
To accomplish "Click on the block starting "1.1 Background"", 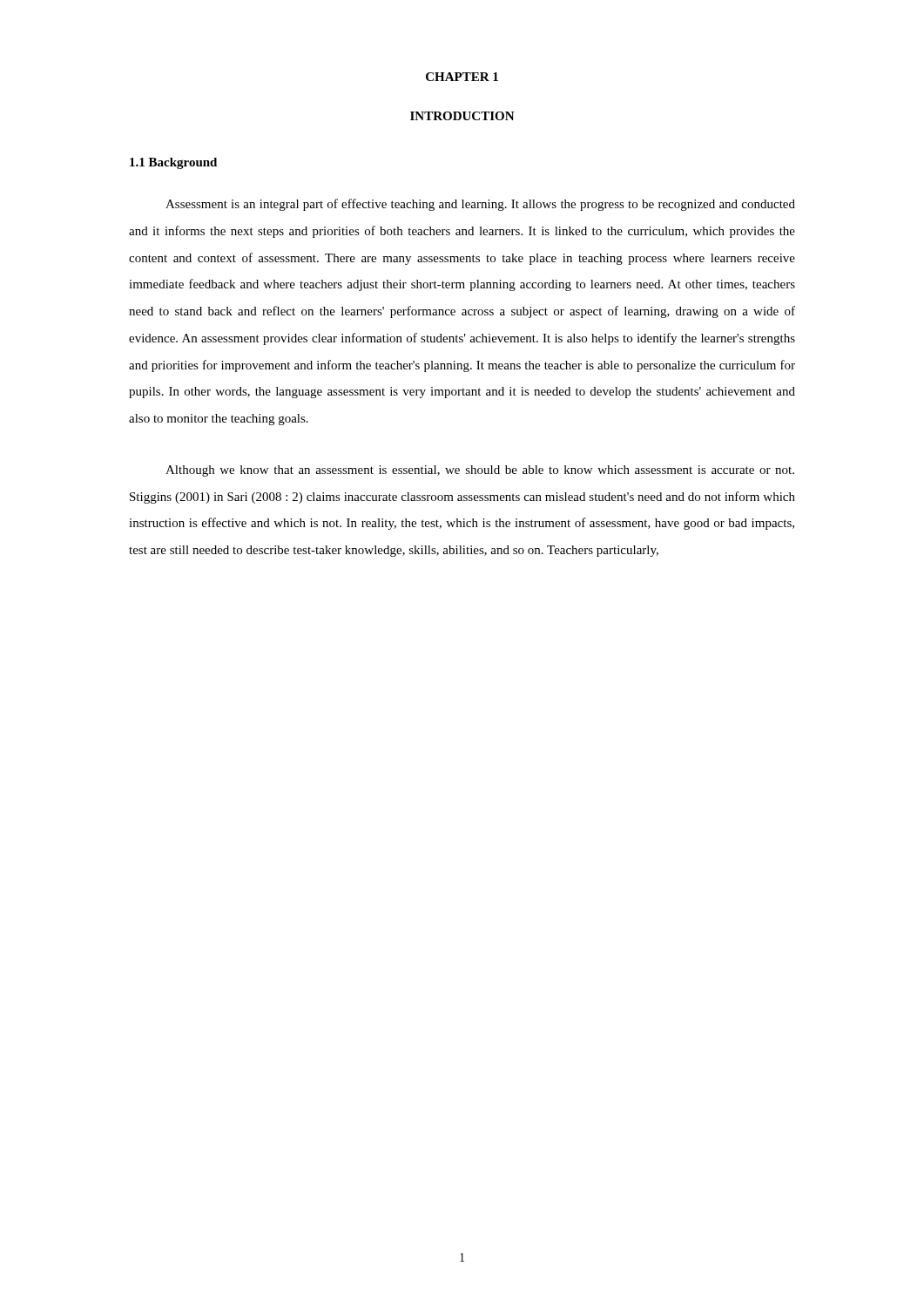I will pyautogui.click(x=173, y=162).
